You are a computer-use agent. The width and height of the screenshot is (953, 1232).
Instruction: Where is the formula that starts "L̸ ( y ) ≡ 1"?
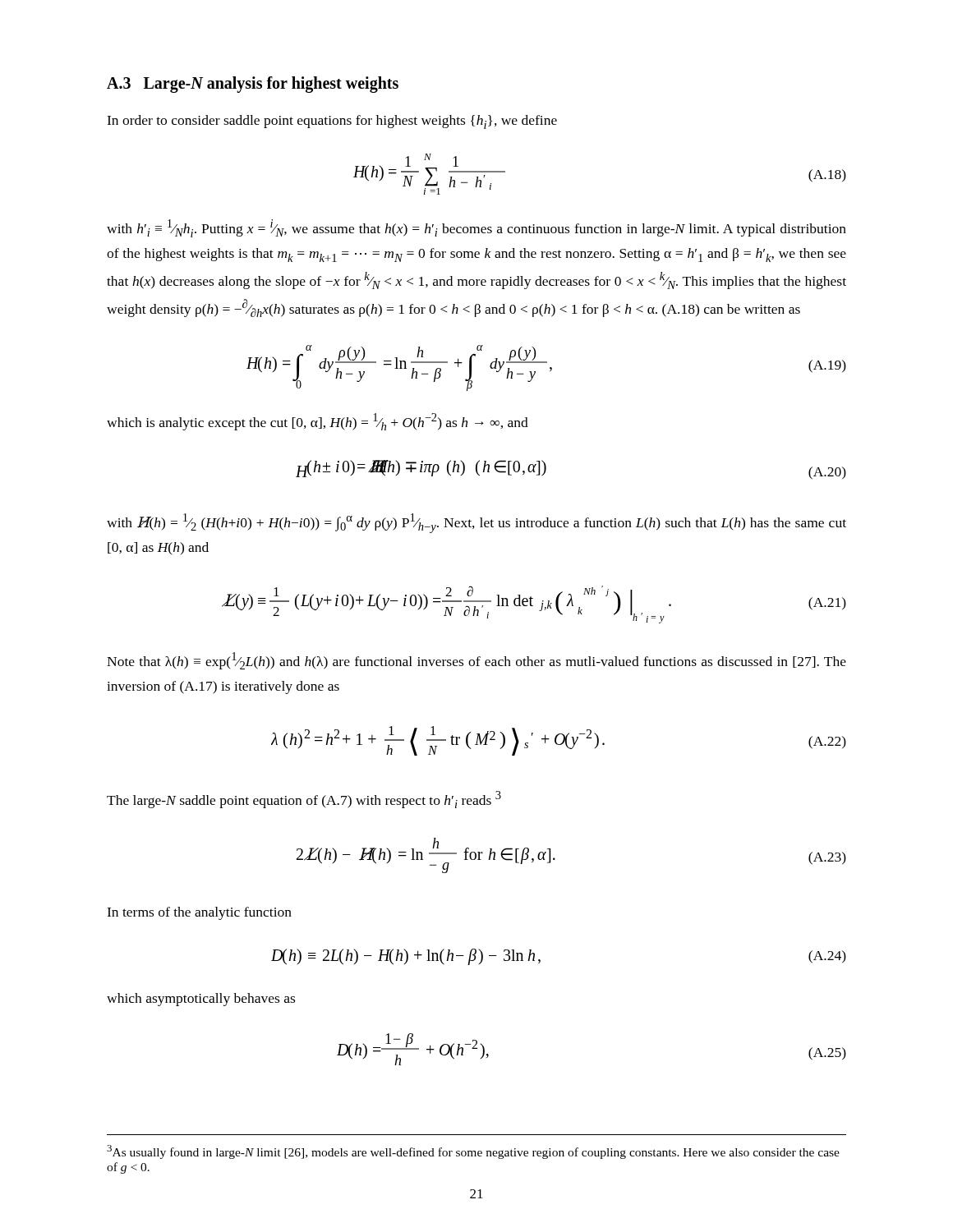pyautogui.click(x=534, y=603)
